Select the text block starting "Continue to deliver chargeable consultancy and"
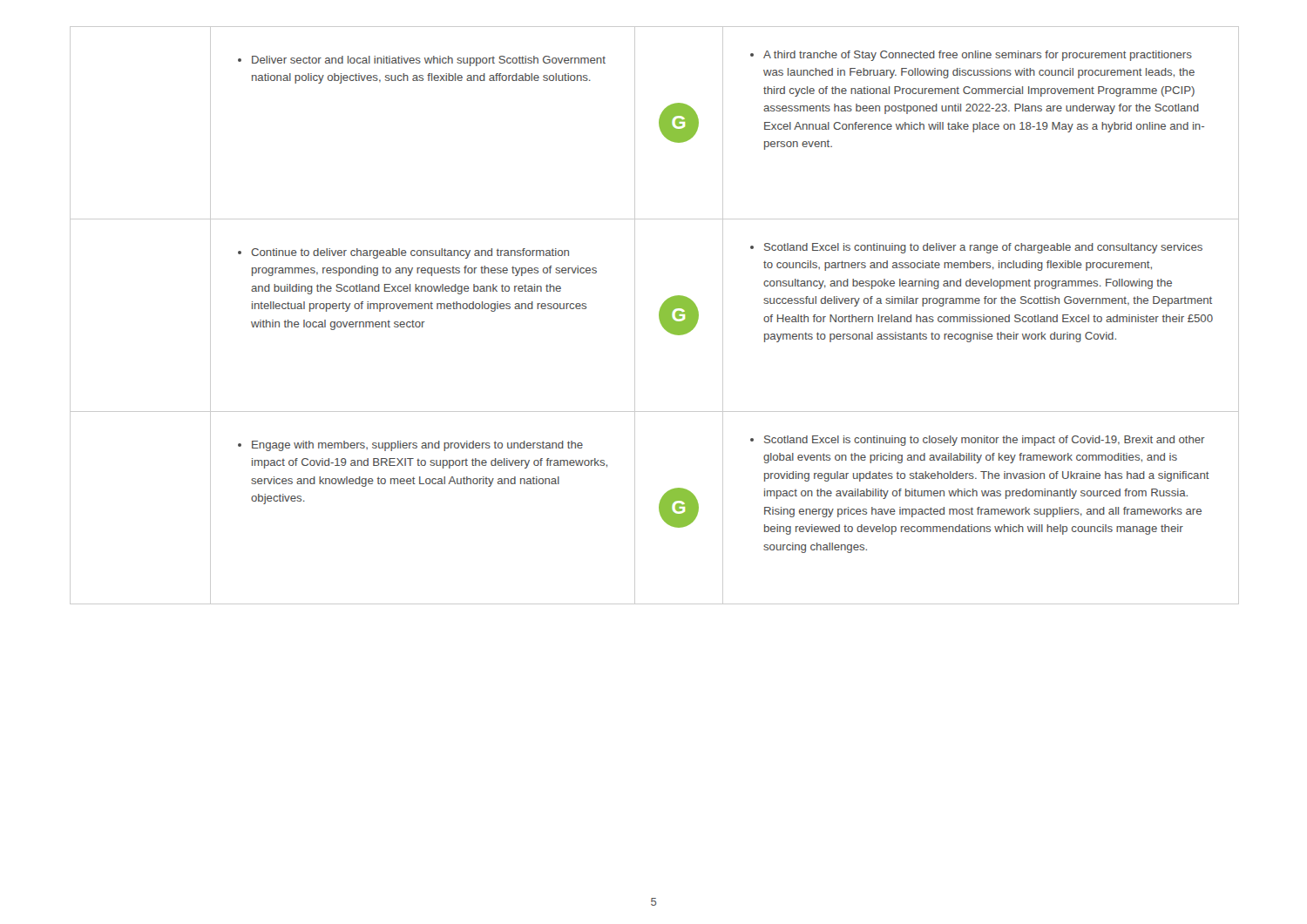Viewport: 1307px width, 924px height. (x=423, y=288)
